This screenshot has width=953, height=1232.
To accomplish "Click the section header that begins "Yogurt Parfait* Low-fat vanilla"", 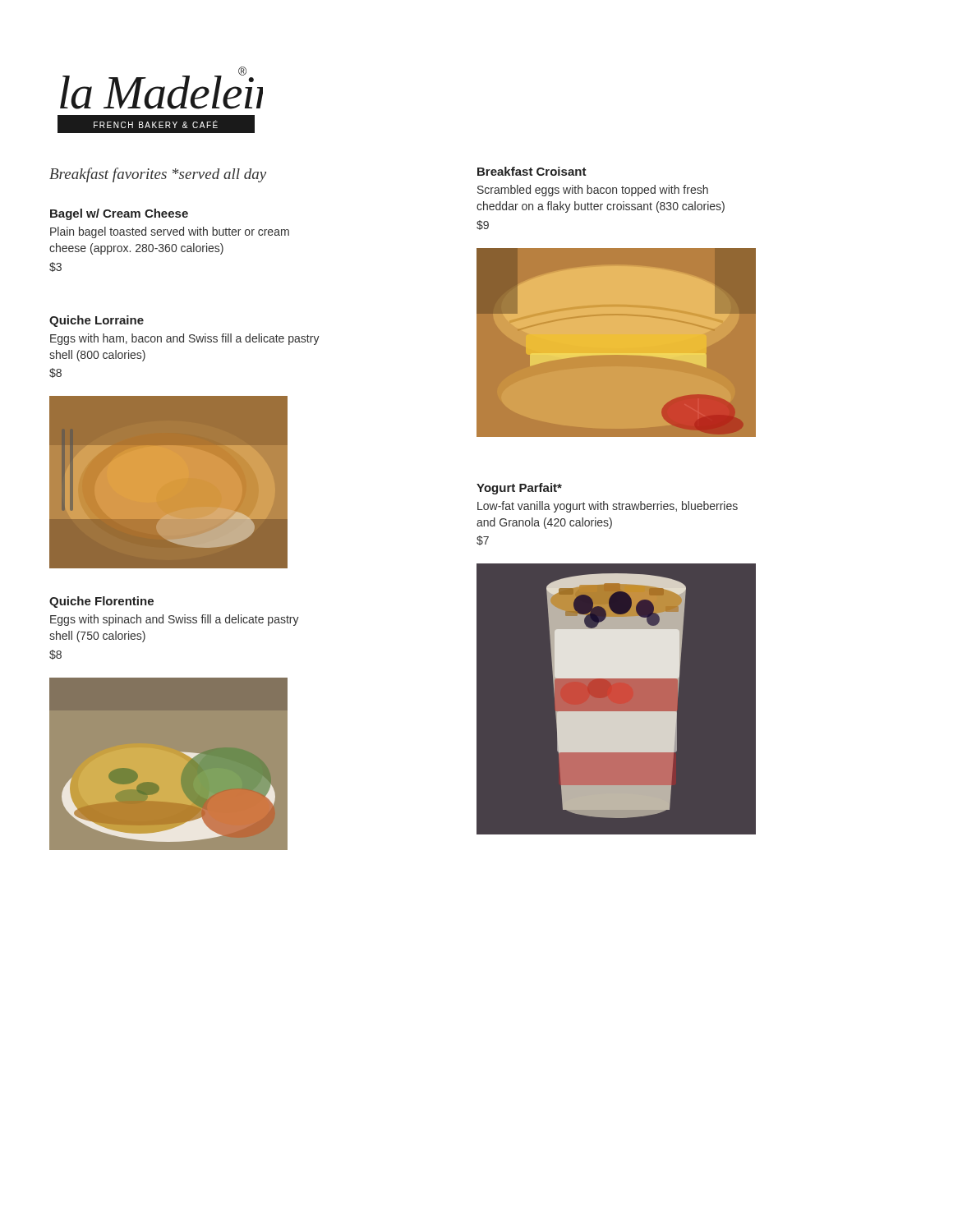I will point(674,514).
